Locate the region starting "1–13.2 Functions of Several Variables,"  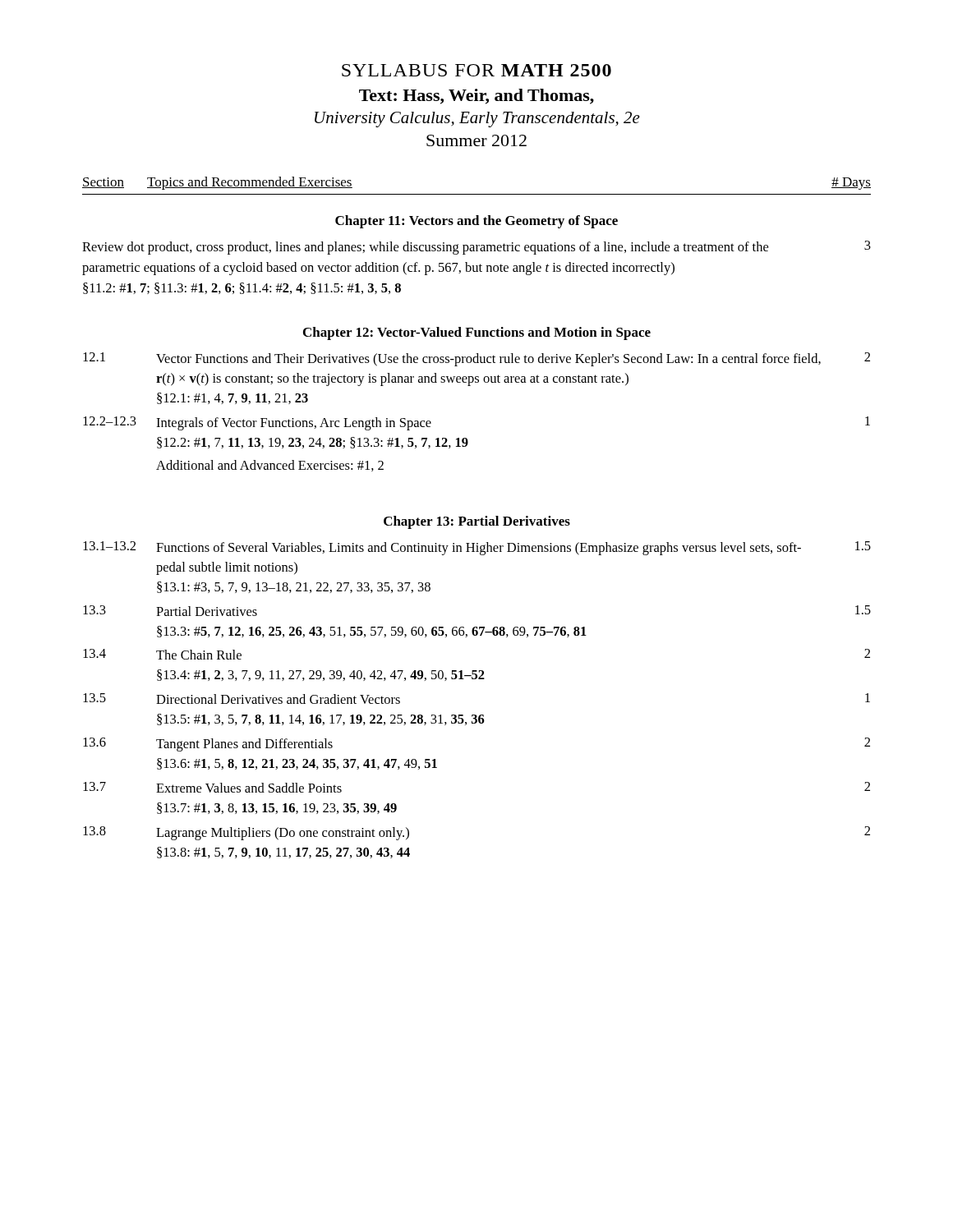tap(477, 548)
